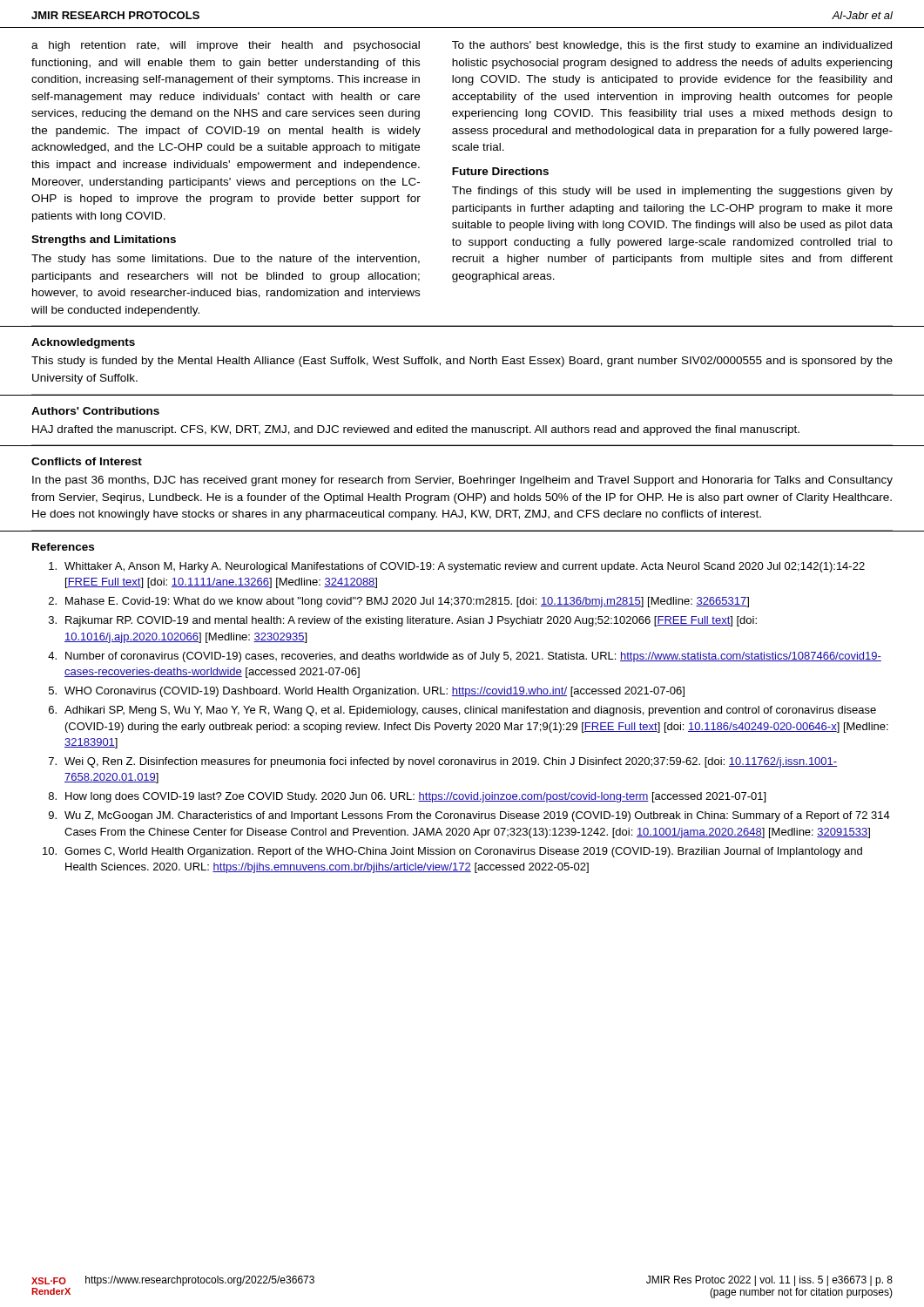Select the list item that says "7. Wei Q, Ren"

click(462, 769)
